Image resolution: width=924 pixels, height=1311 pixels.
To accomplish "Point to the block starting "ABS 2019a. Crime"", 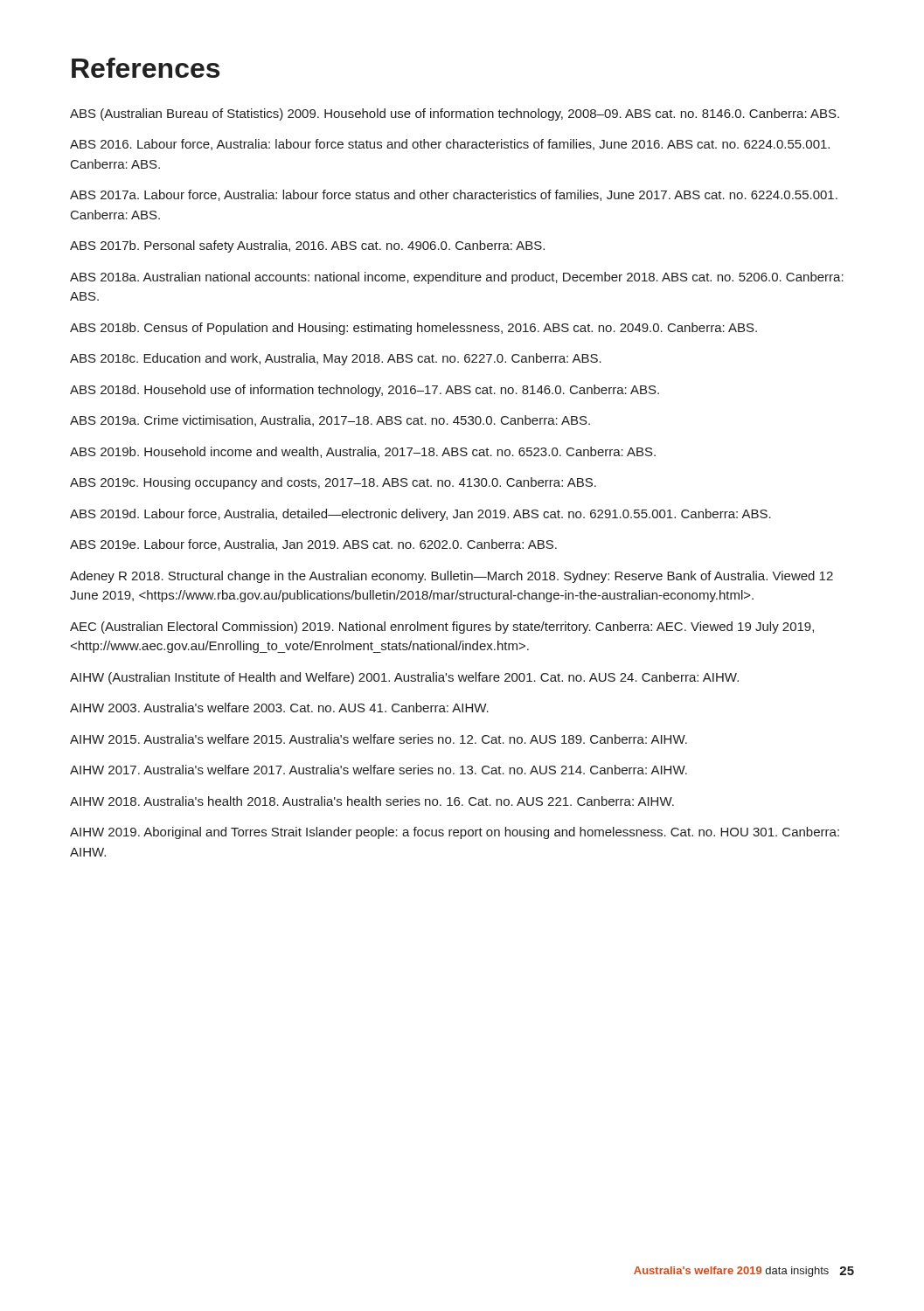I will coord(331,420).
